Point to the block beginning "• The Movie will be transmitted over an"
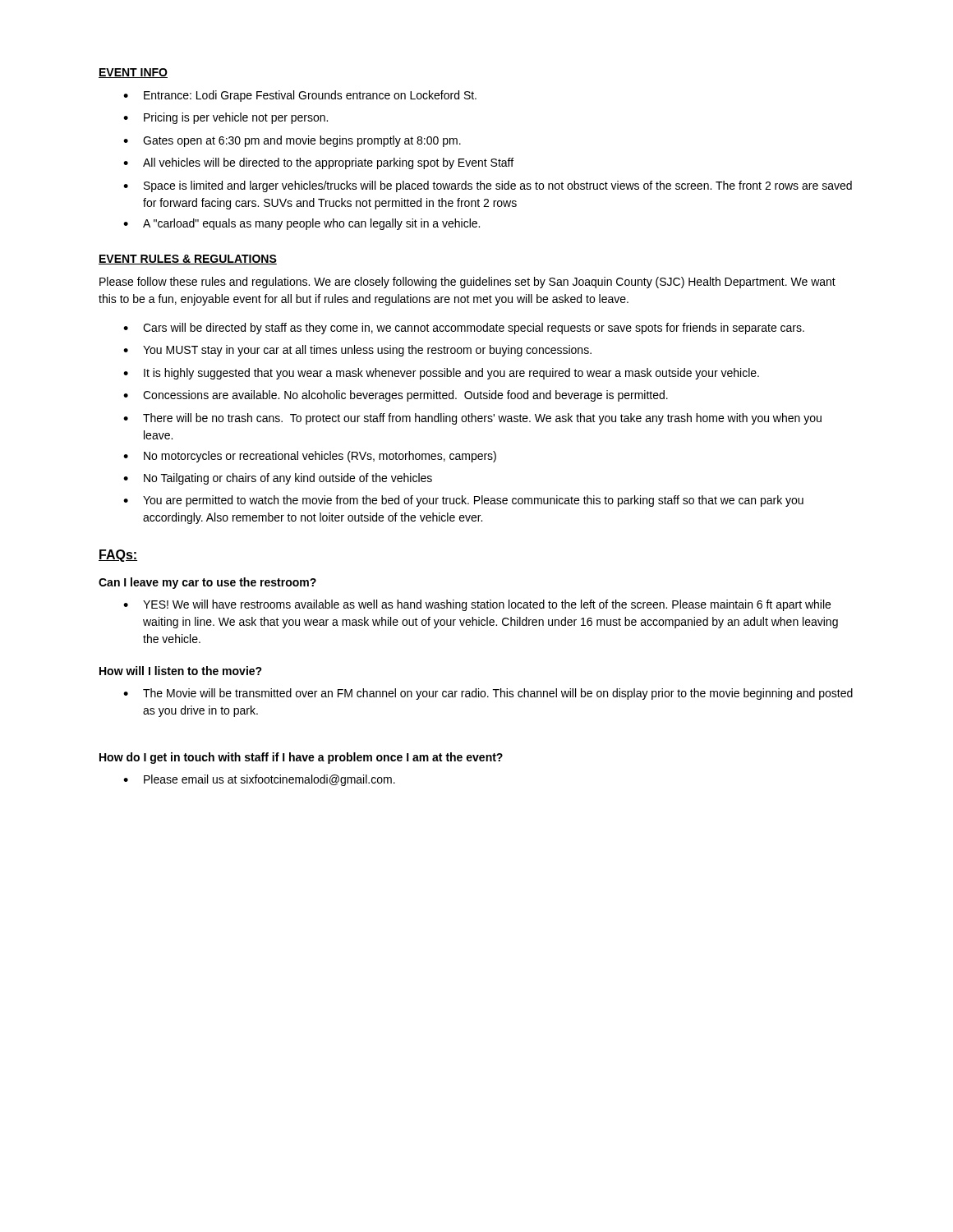This screenshot has height=1232, width=953. 489,702
